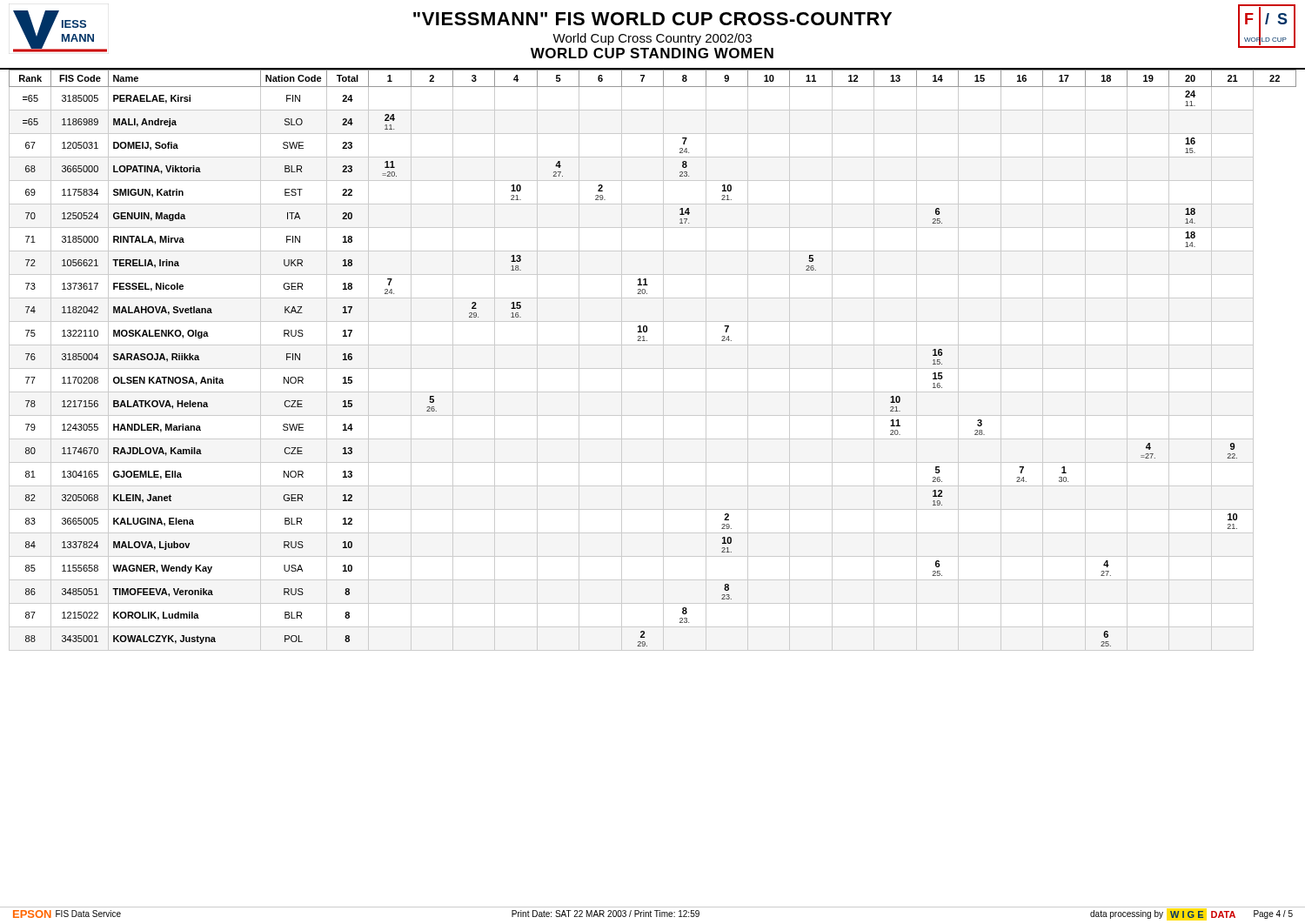Find the table that mentions "4 27."
The width and height of the screenshot is (1305, 924).
652,360
